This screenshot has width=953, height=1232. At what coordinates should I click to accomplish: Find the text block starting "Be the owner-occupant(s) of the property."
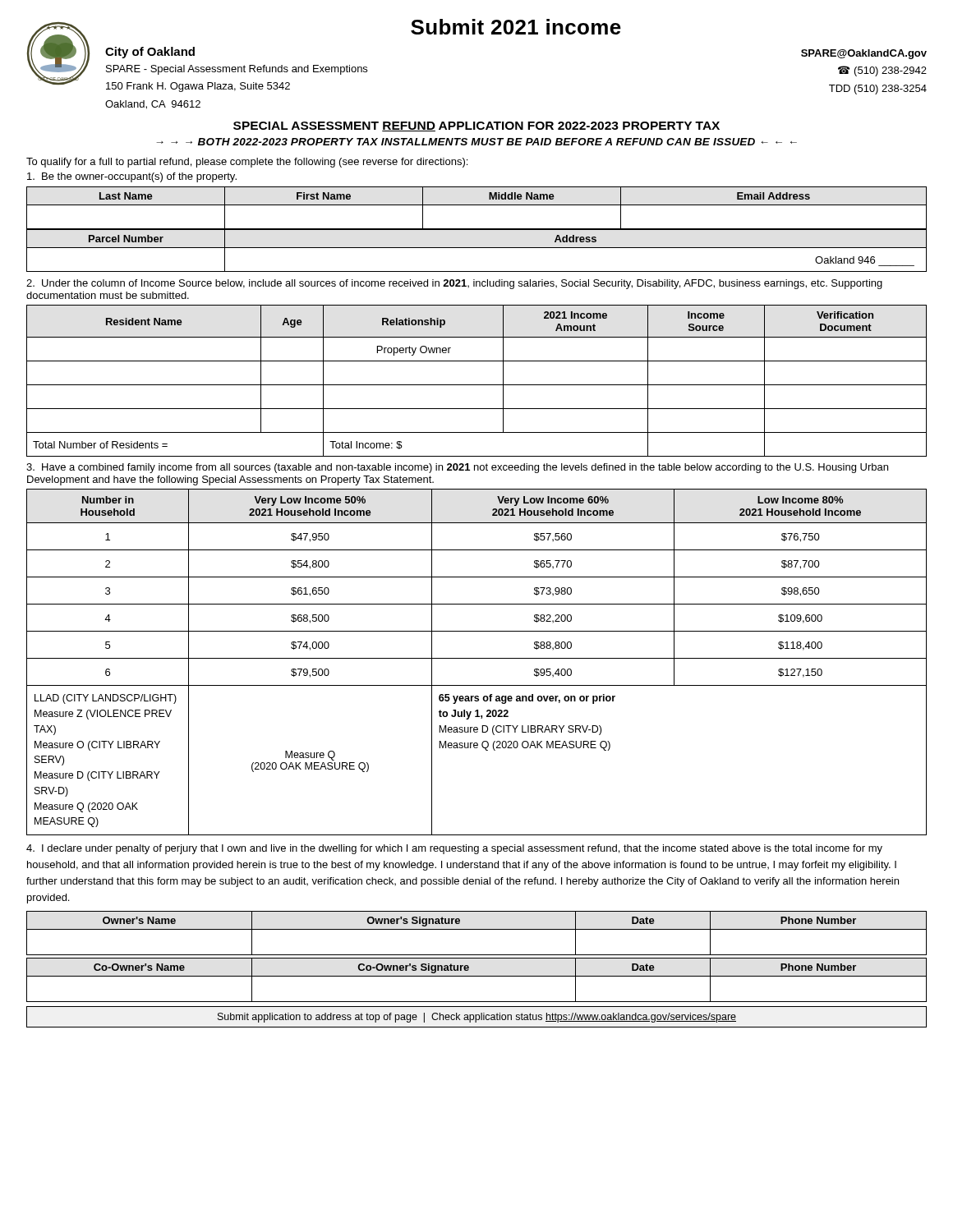(132, 176)
